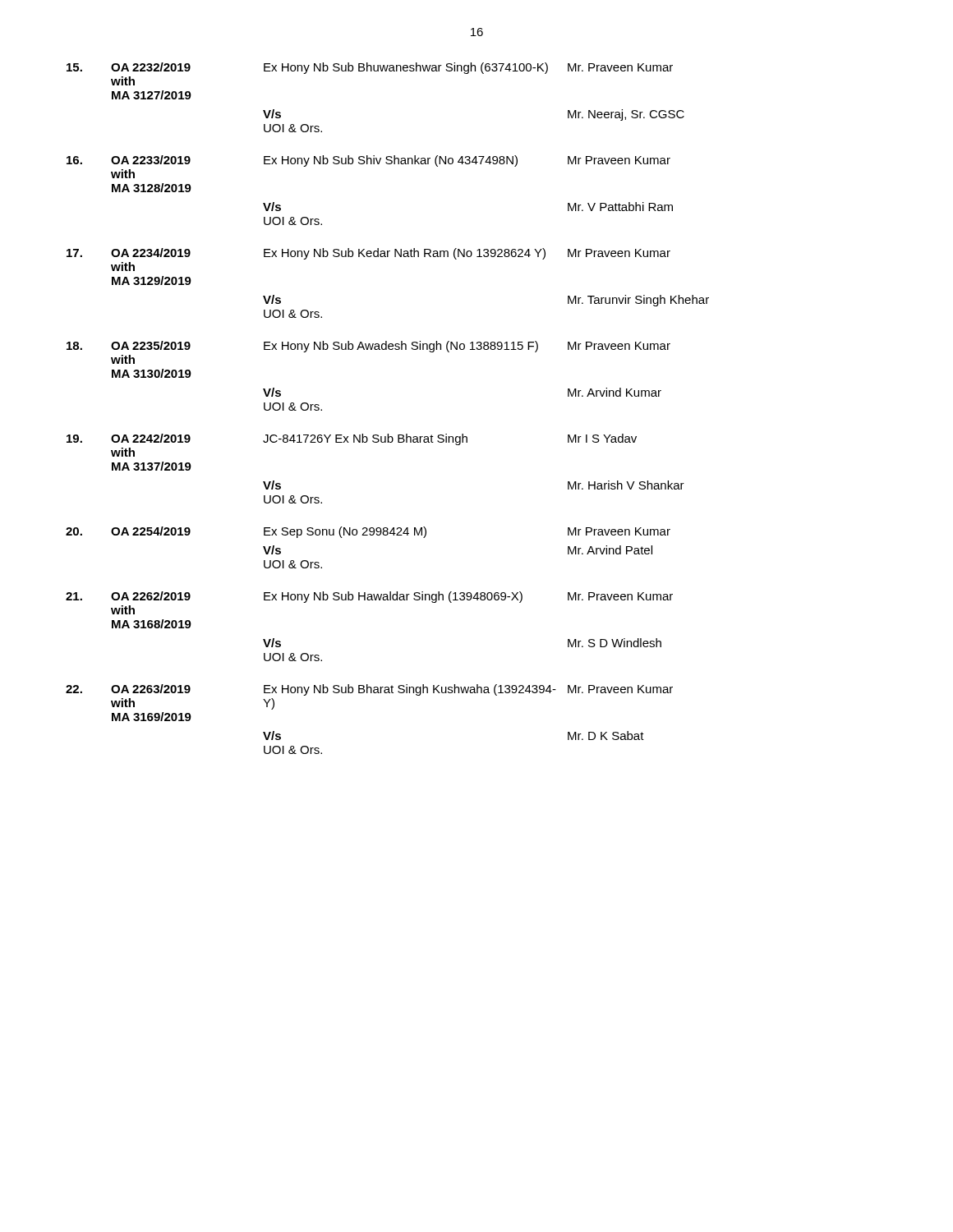Click on the block starting "22. OA 2263/2019withMA 3169/2019 Ex Hony"
This screenshot has width=953, height=1232.
pyautogui.click(x=369, y=690)
